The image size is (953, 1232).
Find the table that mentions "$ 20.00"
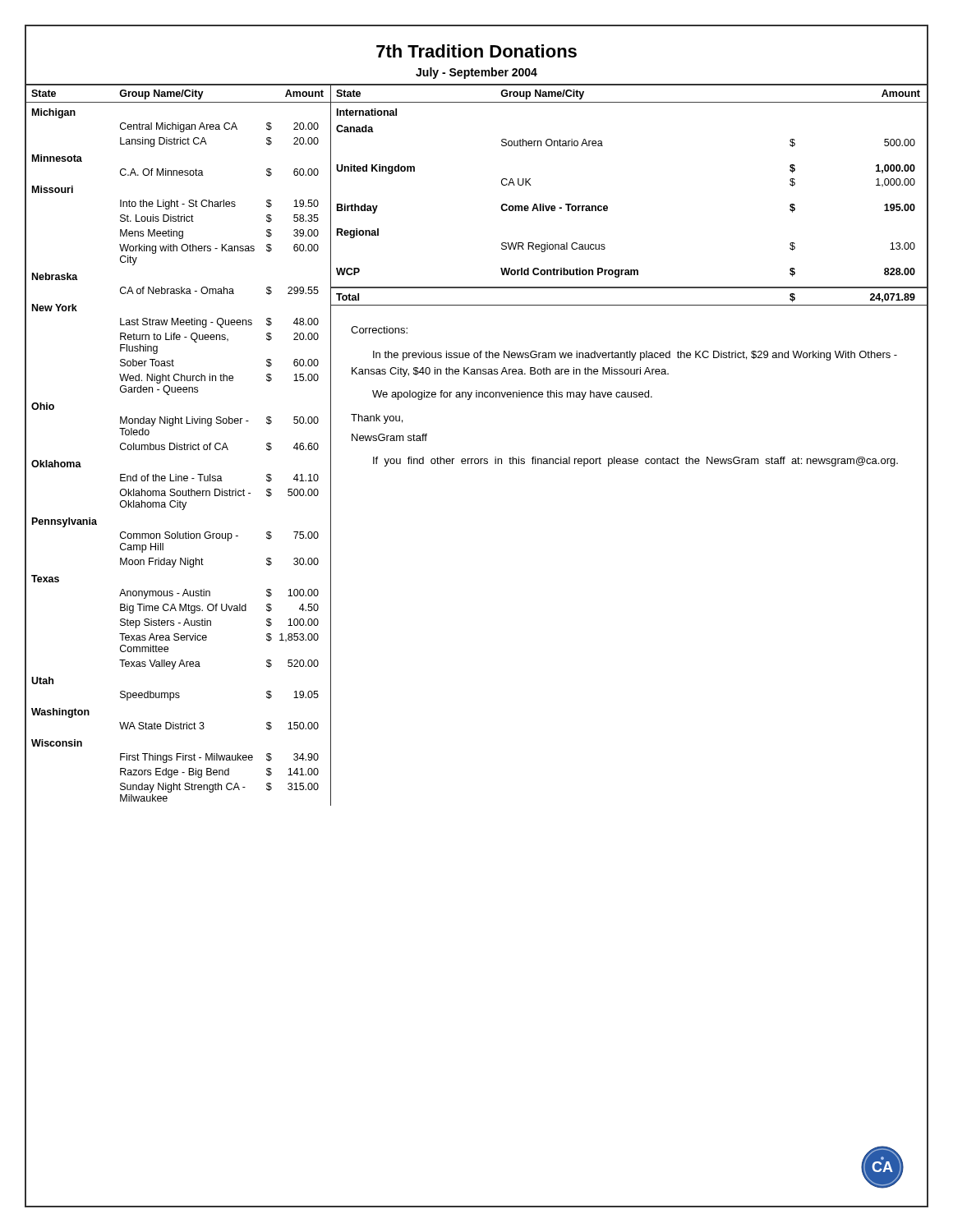tap(178, 446)
